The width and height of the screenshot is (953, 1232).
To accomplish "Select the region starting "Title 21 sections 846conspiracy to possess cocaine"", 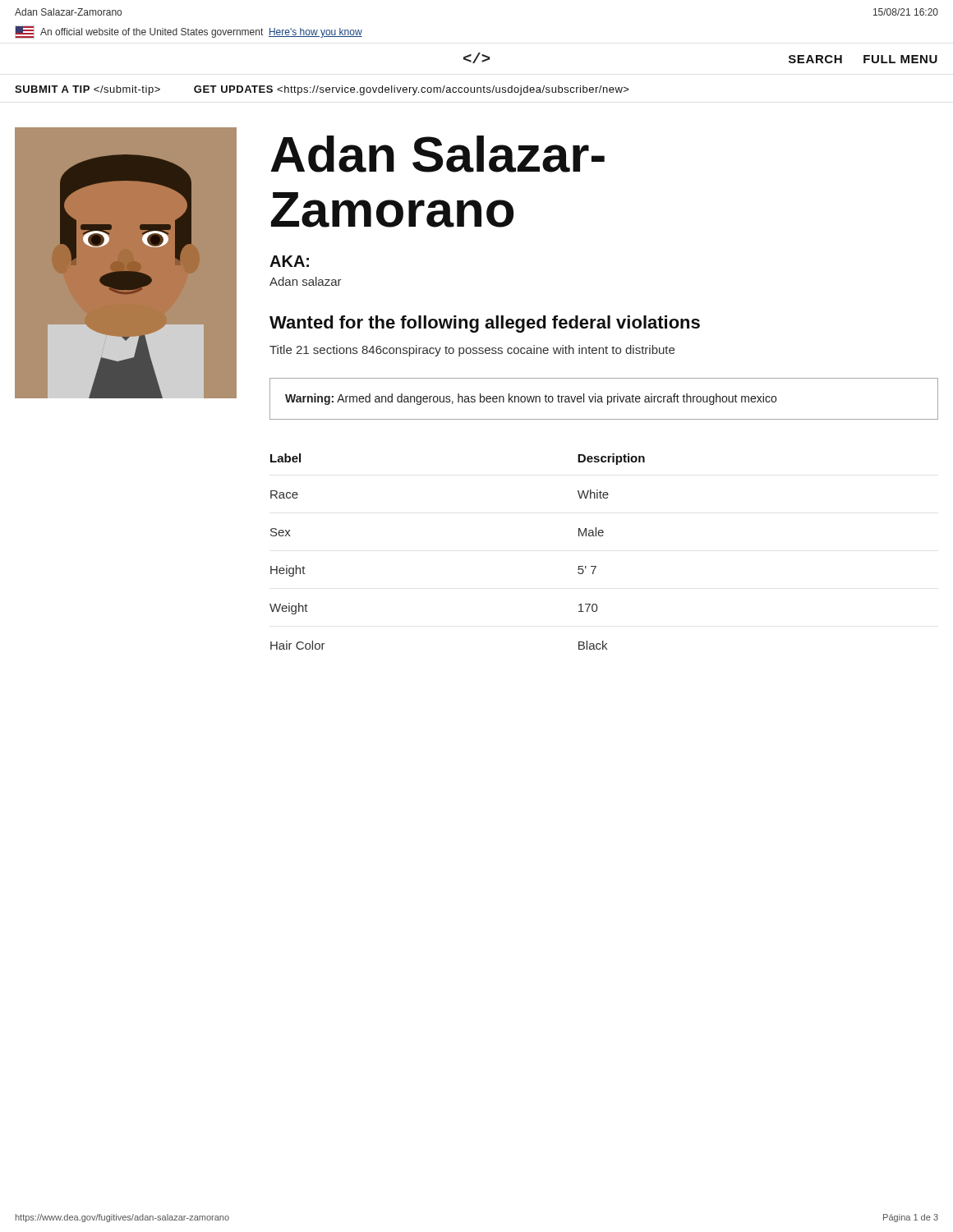I will click(x=472, y=350).
